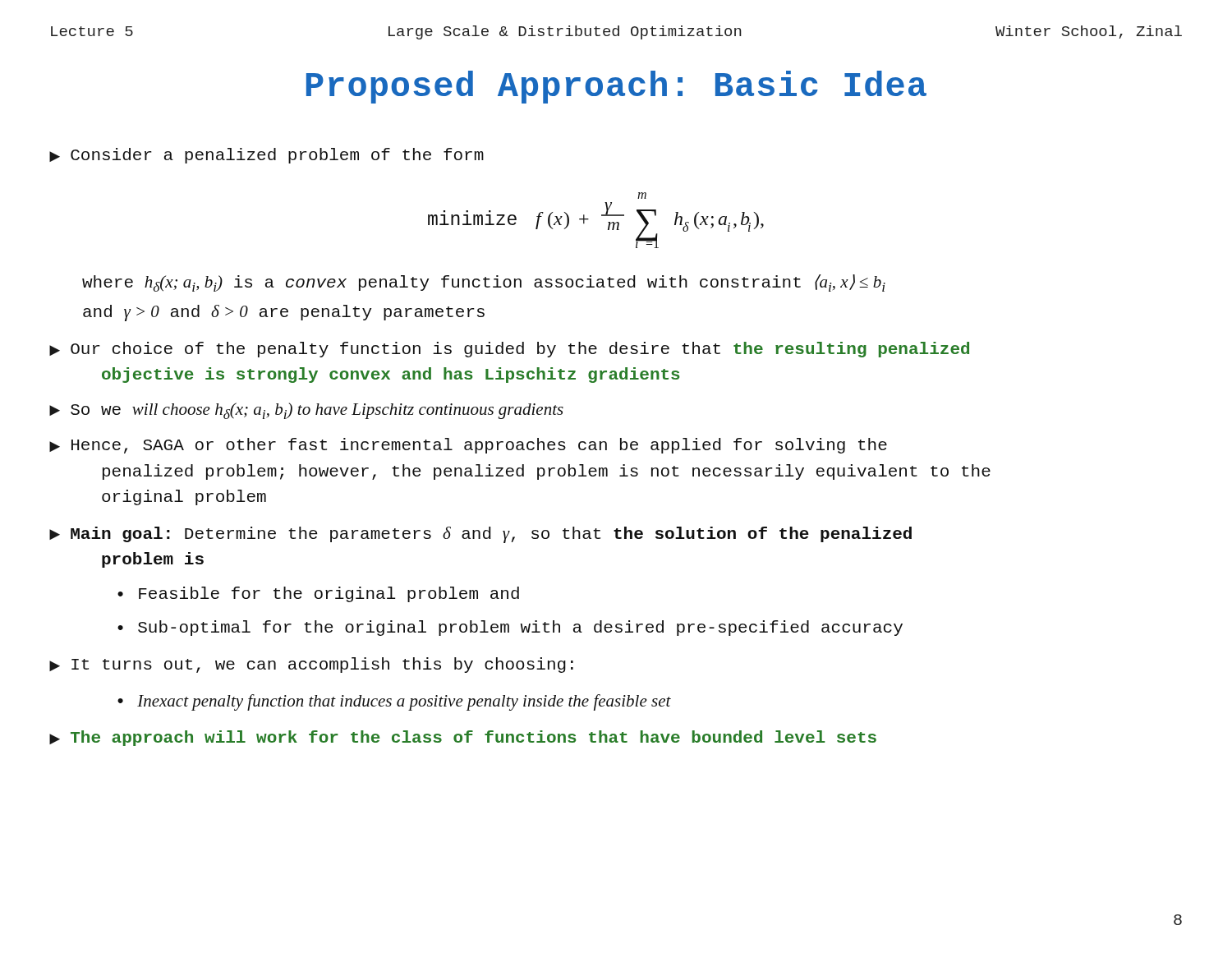
Task: Point to the block starting "► Main goal: Determine the parameters δ and"
Action: 616,547
